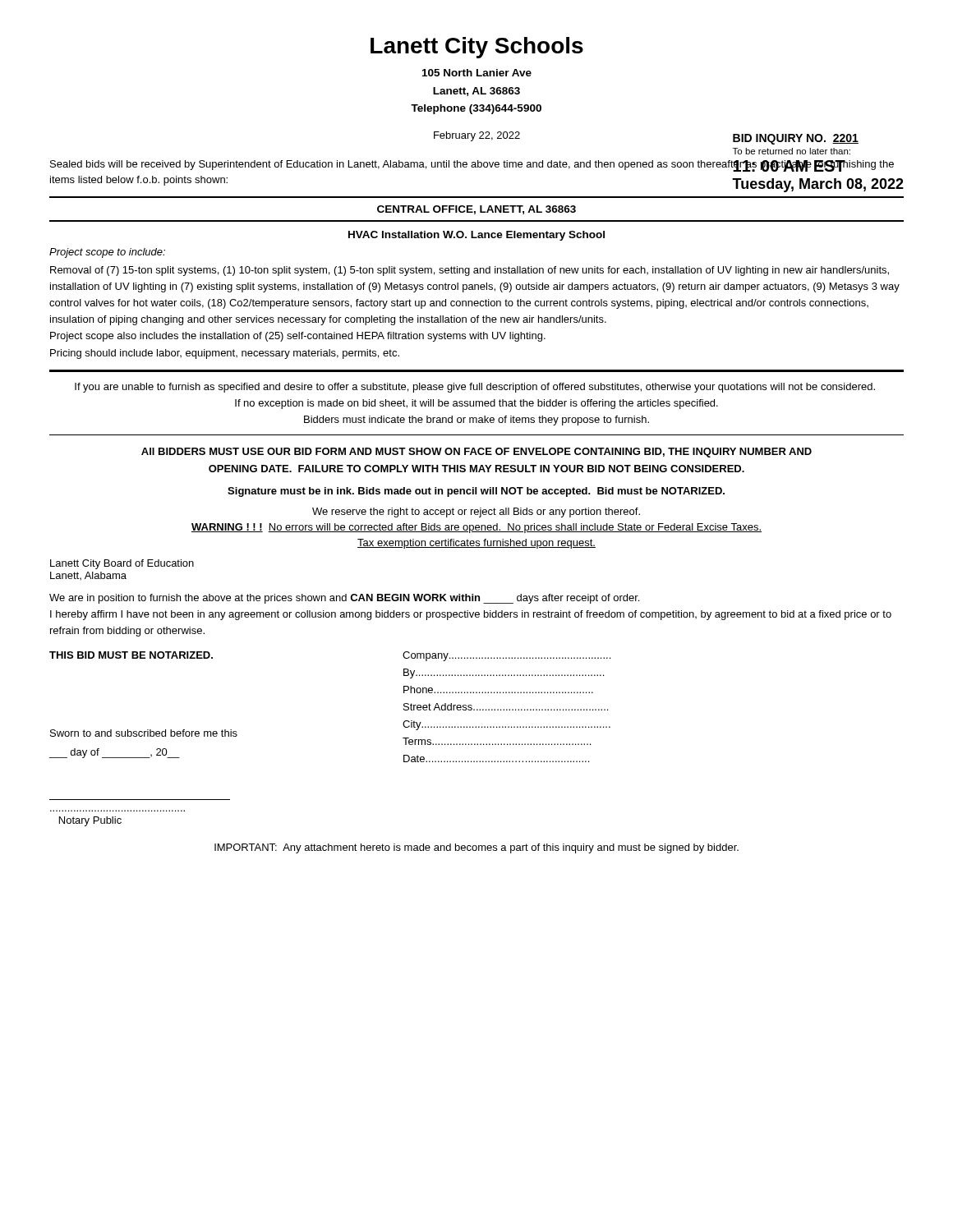Find the text containing "Lanett City Board of Education Lanett, Alabama"
Viewport: 953px width, 1232px height.
click(x=122, y=569)
